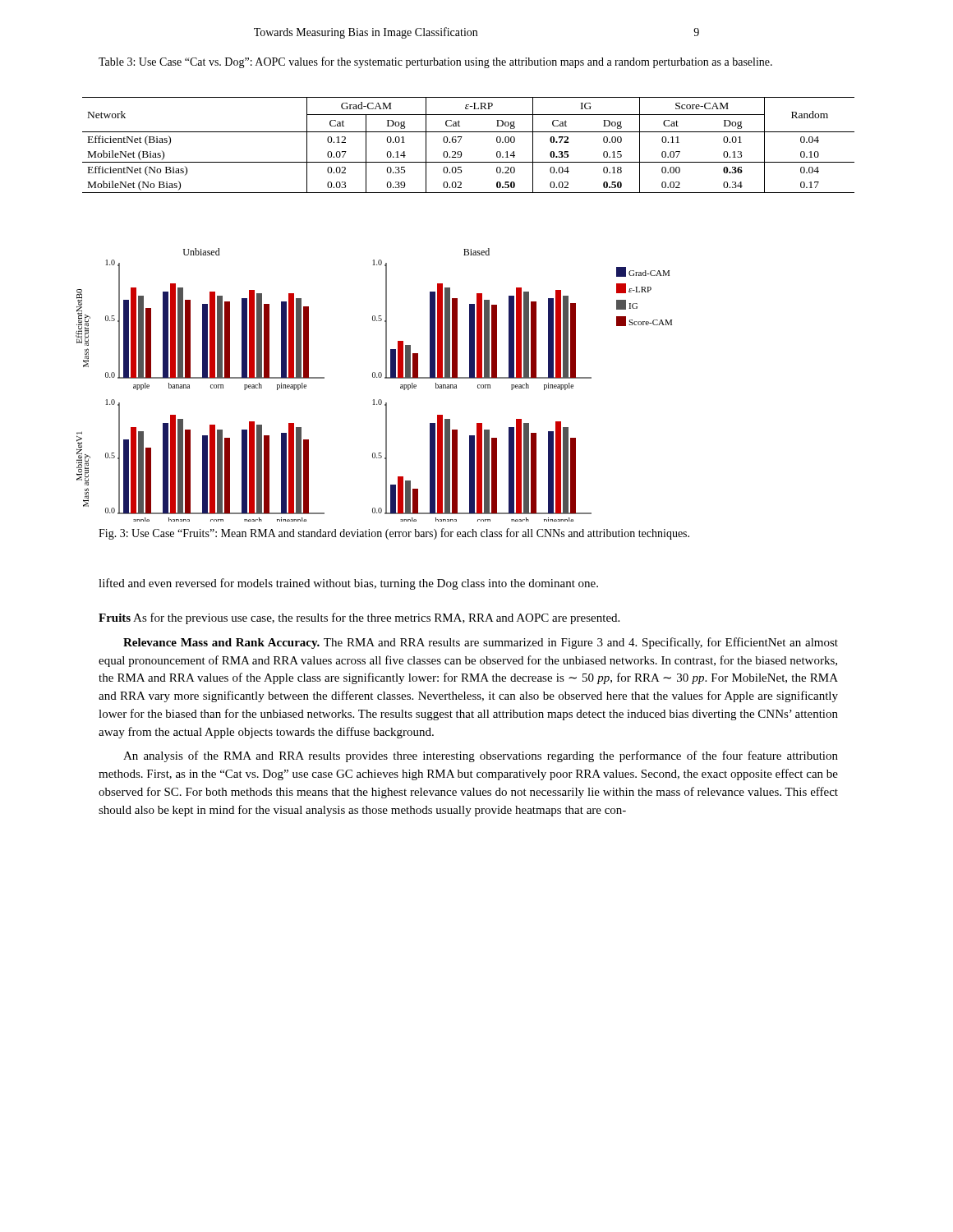Find the text block that says "lifted and even"

point(349,583)
